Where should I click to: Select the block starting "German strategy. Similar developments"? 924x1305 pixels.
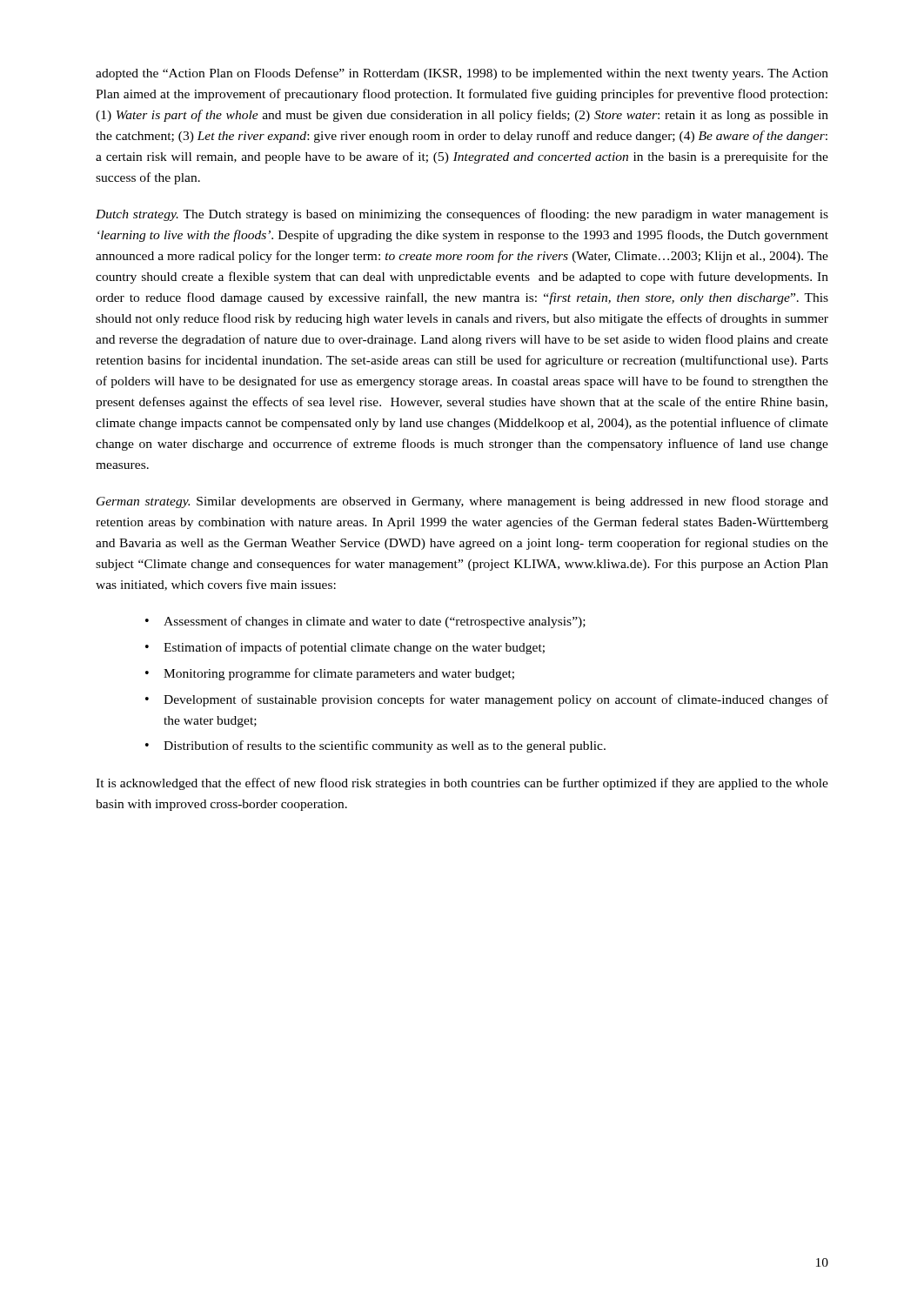click(462, 543)
